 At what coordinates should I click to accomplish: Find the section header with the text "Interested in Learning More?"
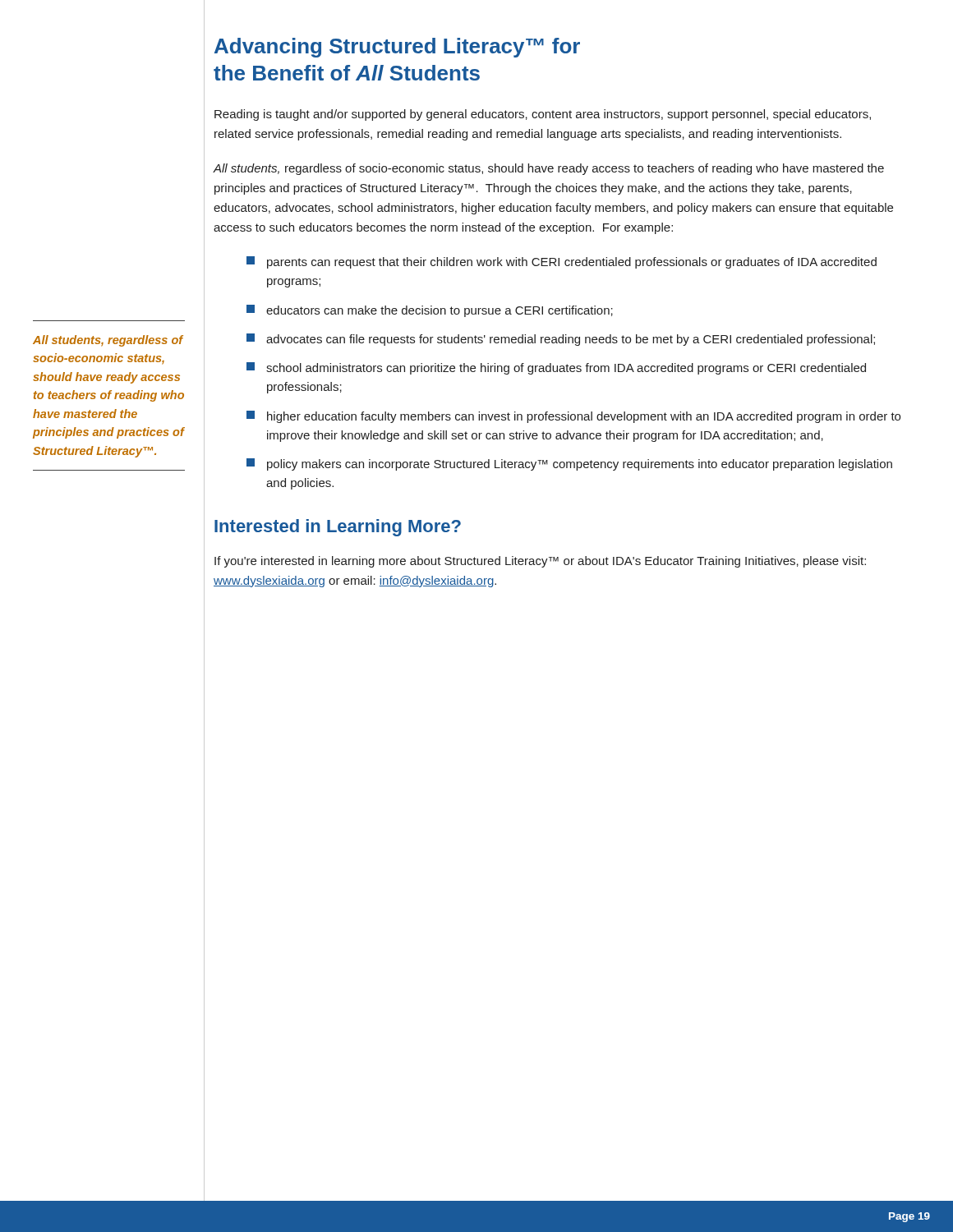coord(338,528)
